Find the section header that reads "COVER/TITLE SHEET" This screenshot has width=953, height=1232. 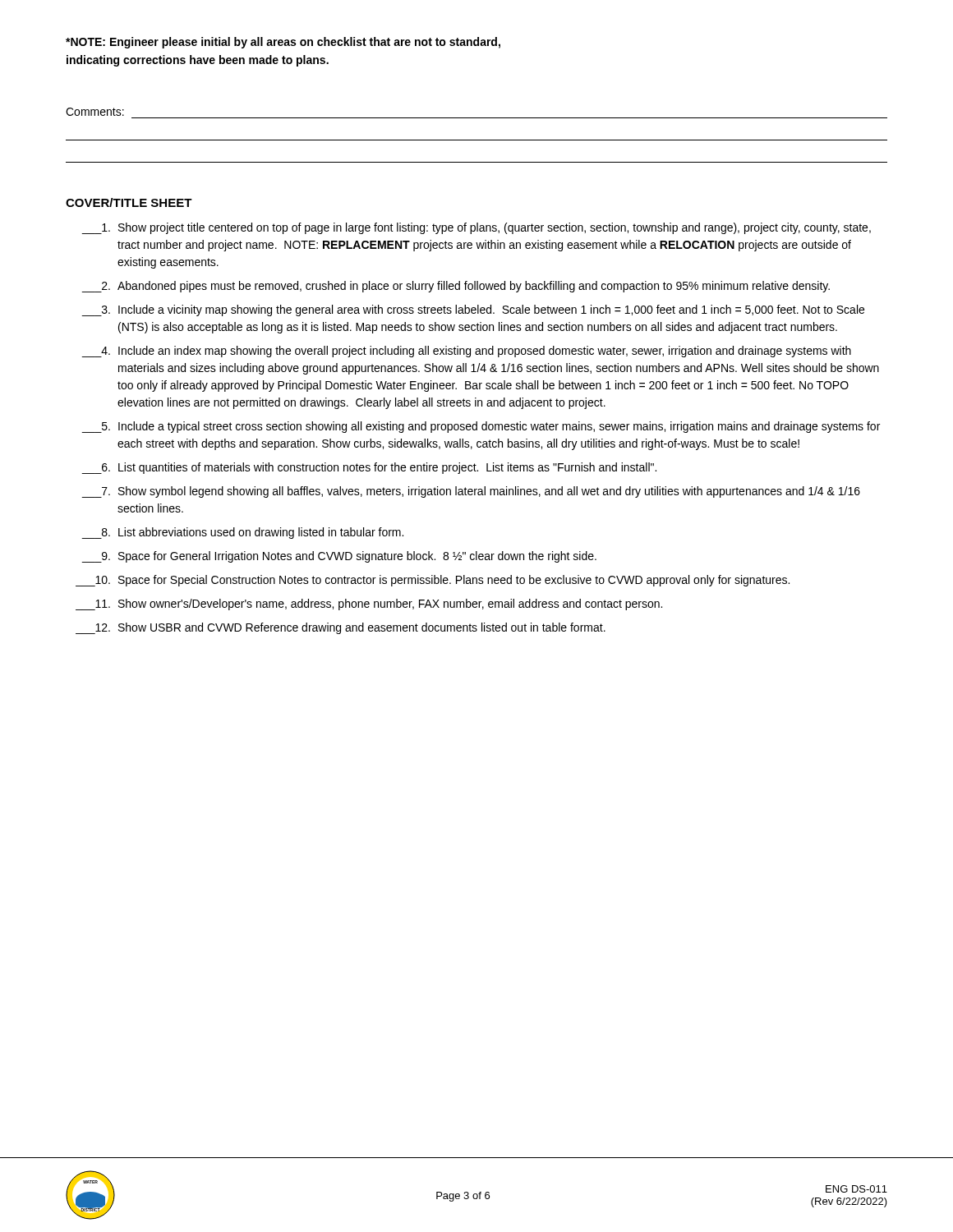[x=129, y=202]
